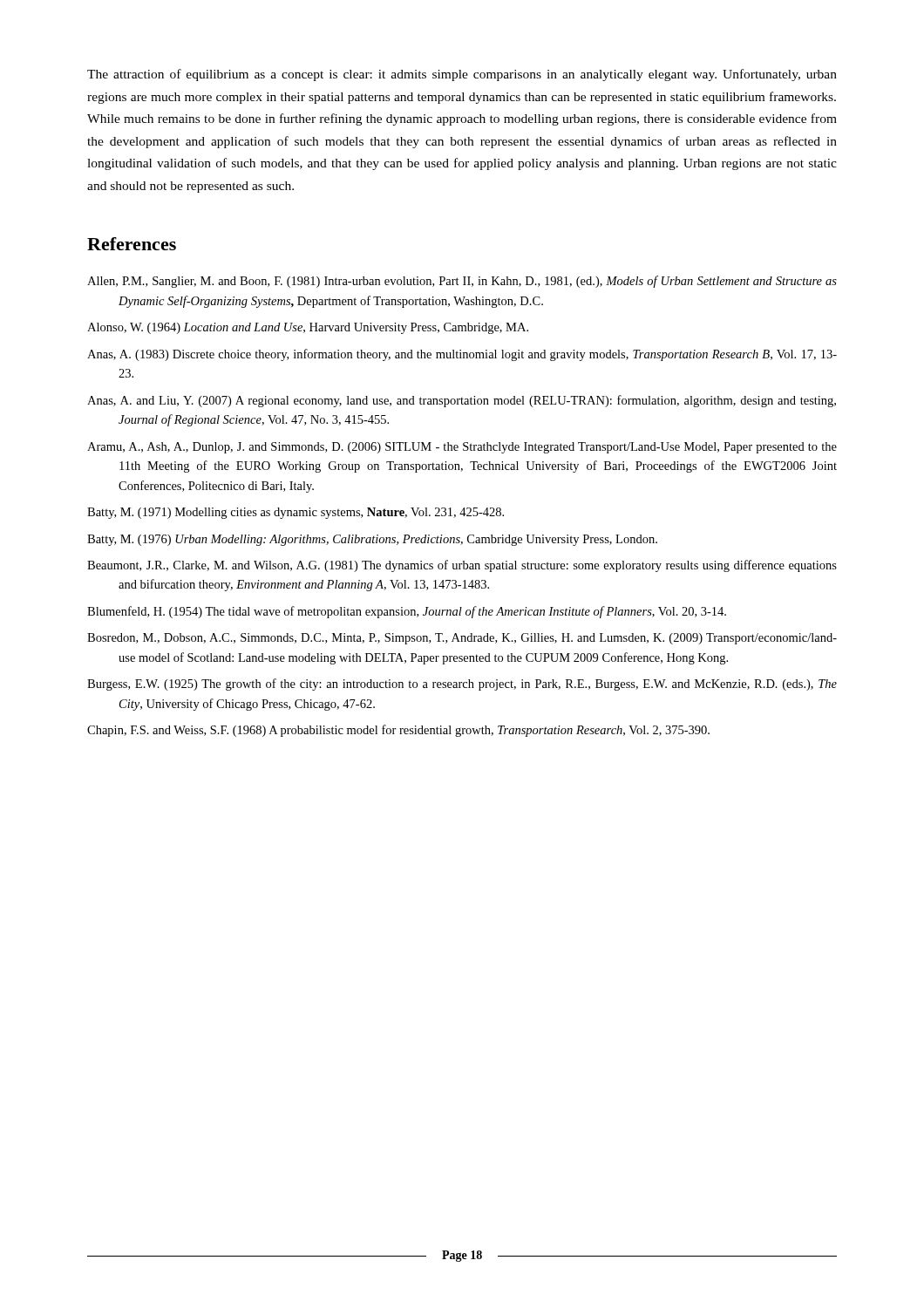Screen dimensions: 1308x924
Task: Locate the list item with the text "Allen, P.M., Sanglier, M. and"
Action: (462, 291)
